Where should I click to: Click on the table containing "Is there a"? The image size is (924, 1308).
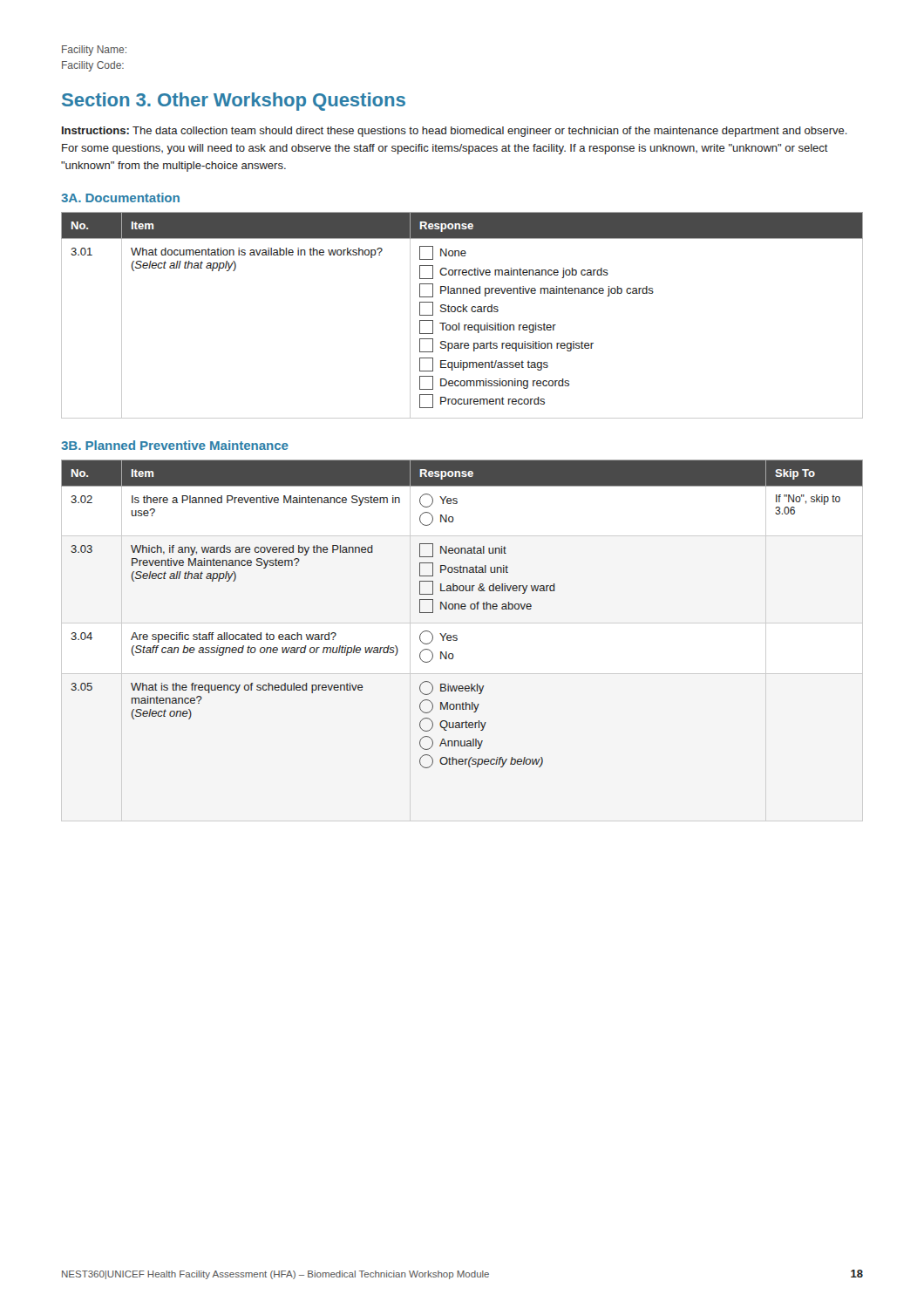click(462, 640)
